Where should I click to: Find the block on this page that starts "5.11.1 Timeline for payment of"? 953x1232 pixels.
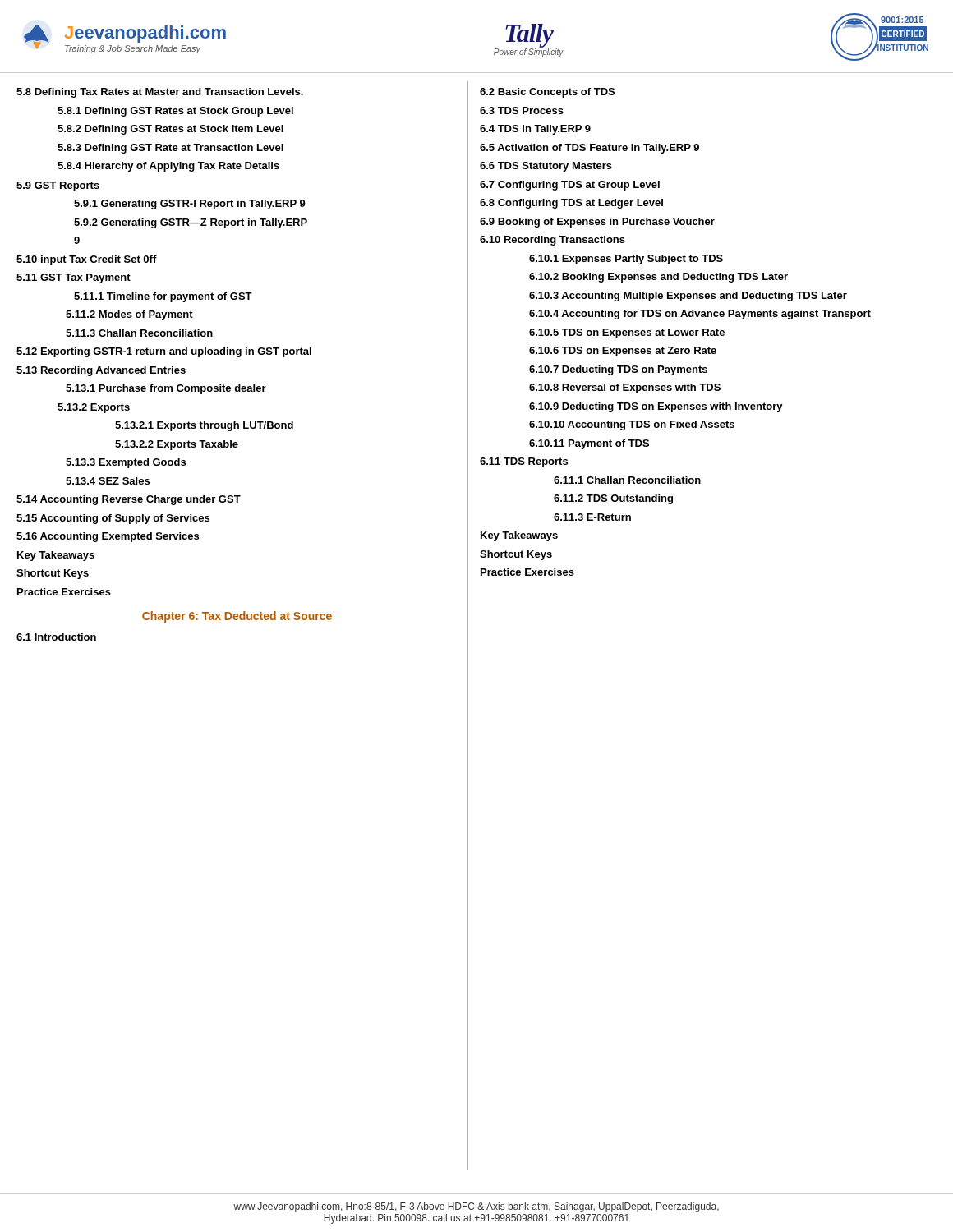point(163,296)
